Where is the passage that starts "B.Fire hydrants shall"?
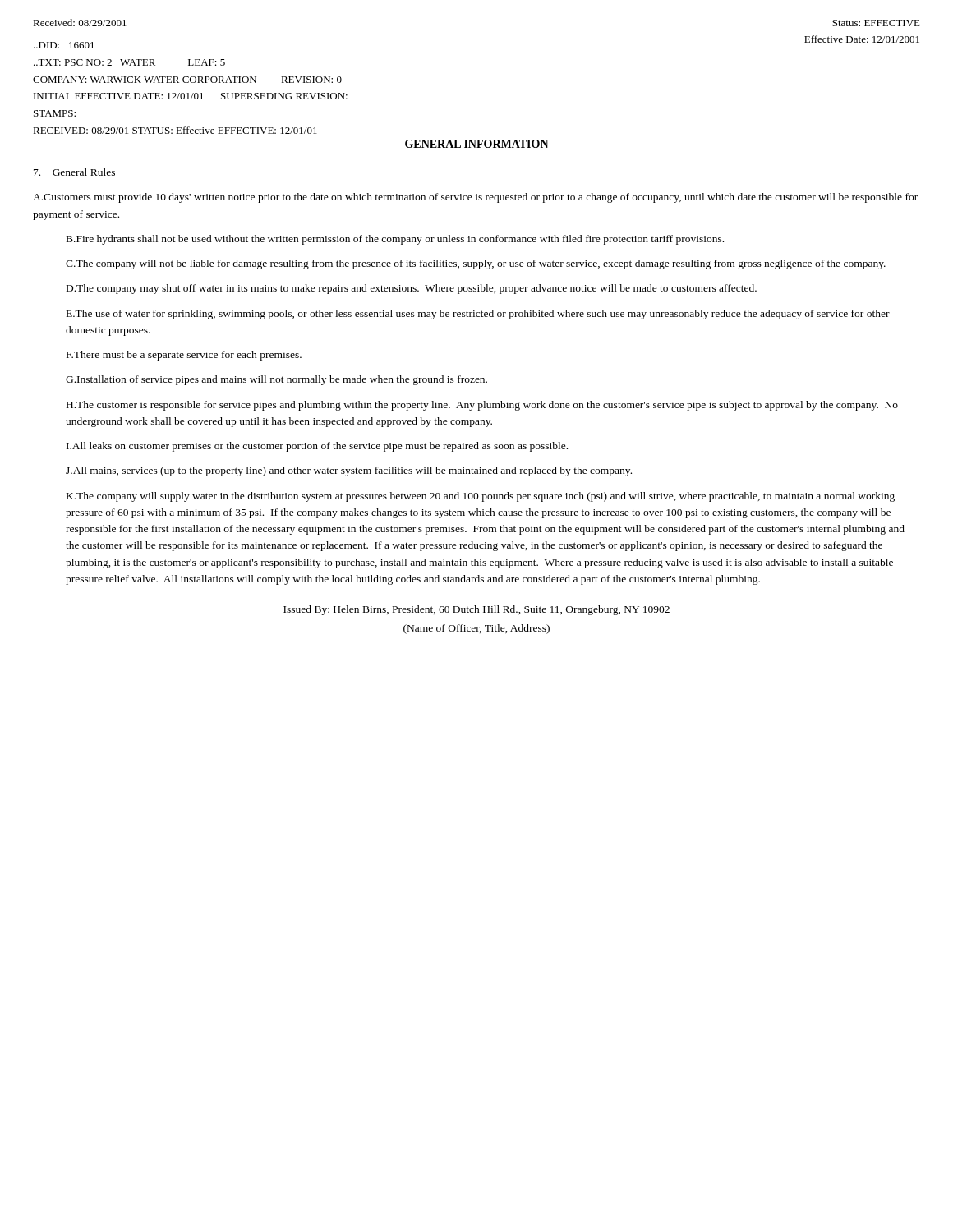Image resolution: width=953 pixels, height=1232 pixels. click(x=395, y=238)
